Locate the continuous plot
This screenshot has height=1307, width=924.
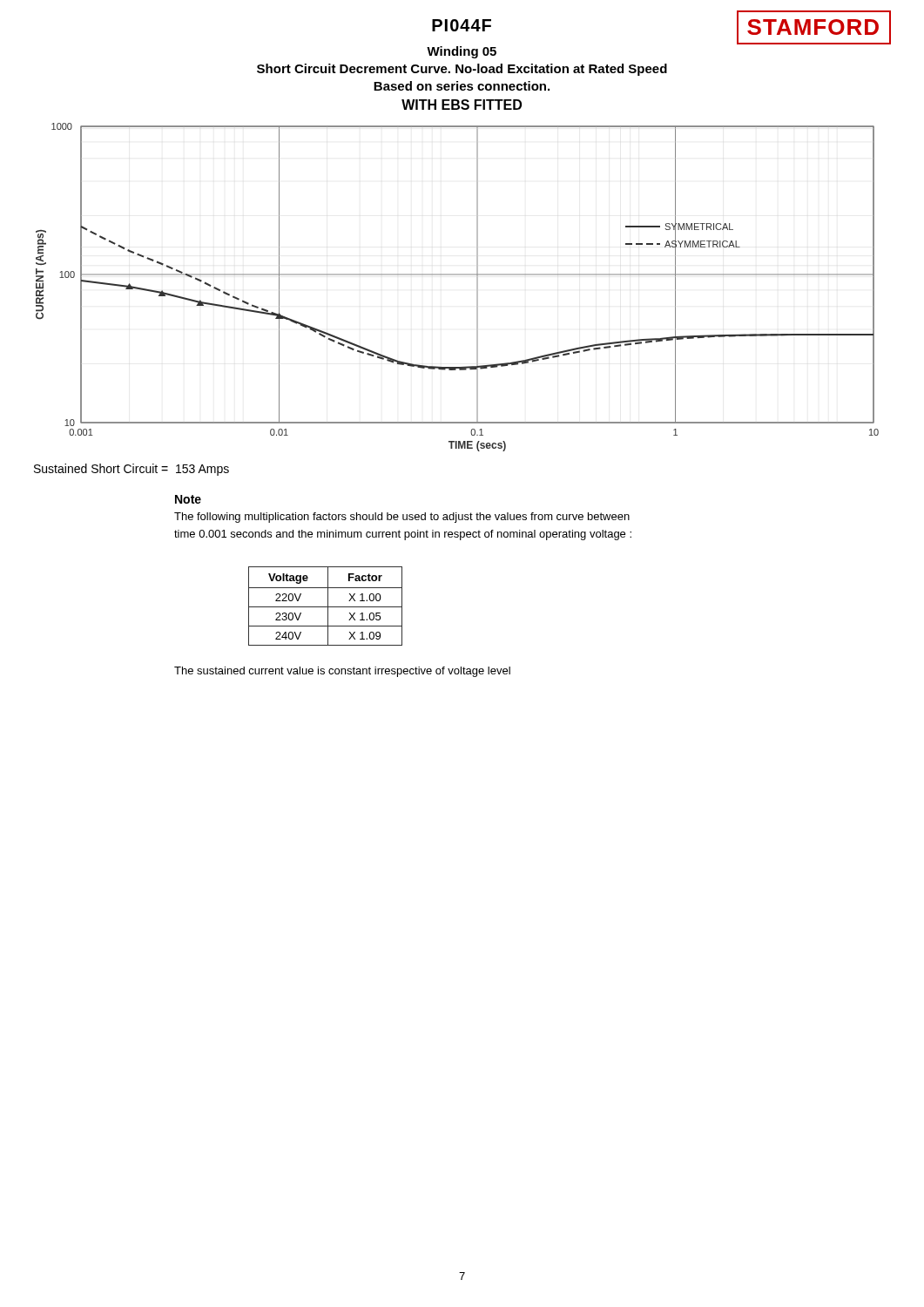click(460, 288)
